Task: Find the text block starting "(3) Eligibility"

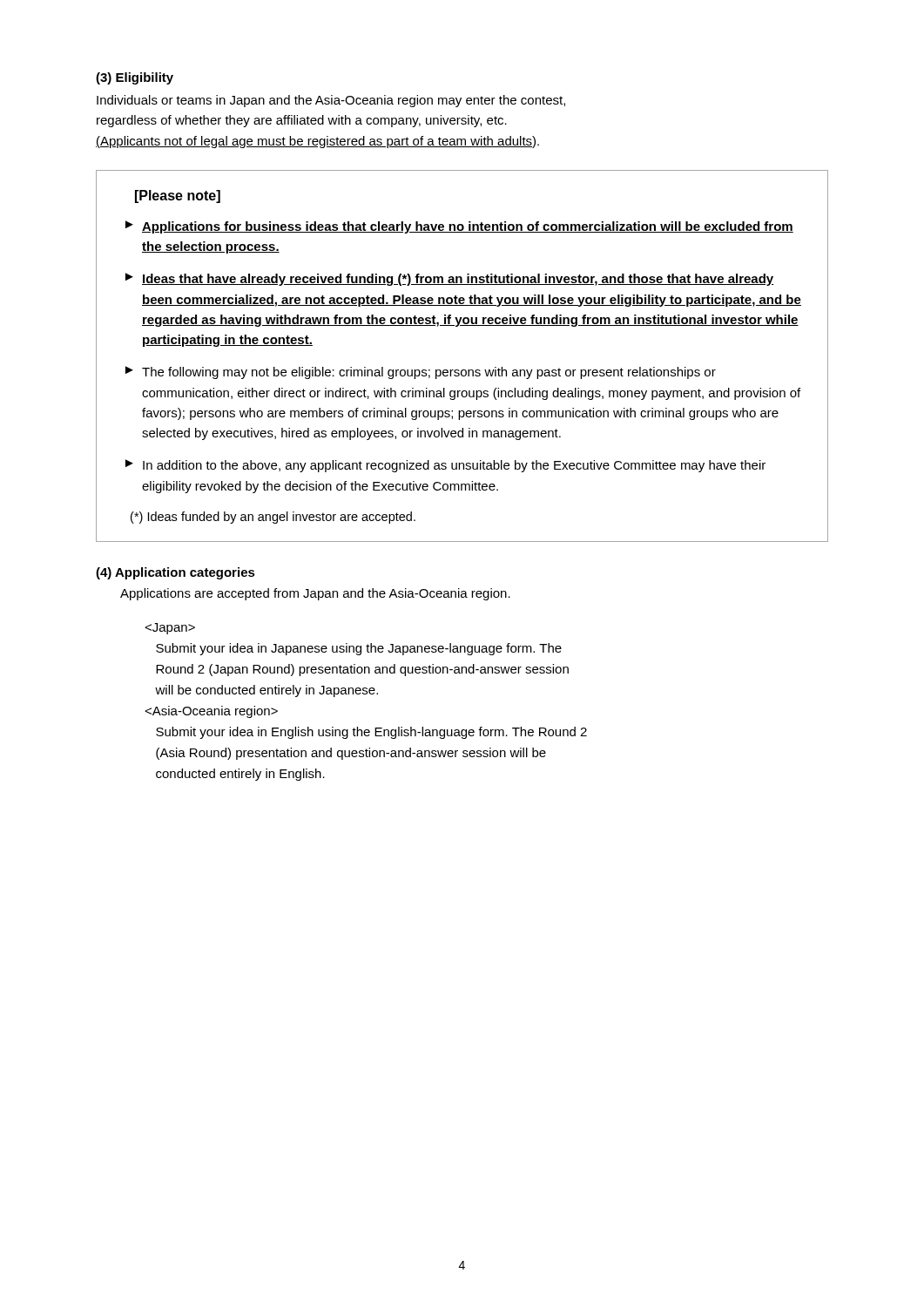Action: [x=135, y=77]
